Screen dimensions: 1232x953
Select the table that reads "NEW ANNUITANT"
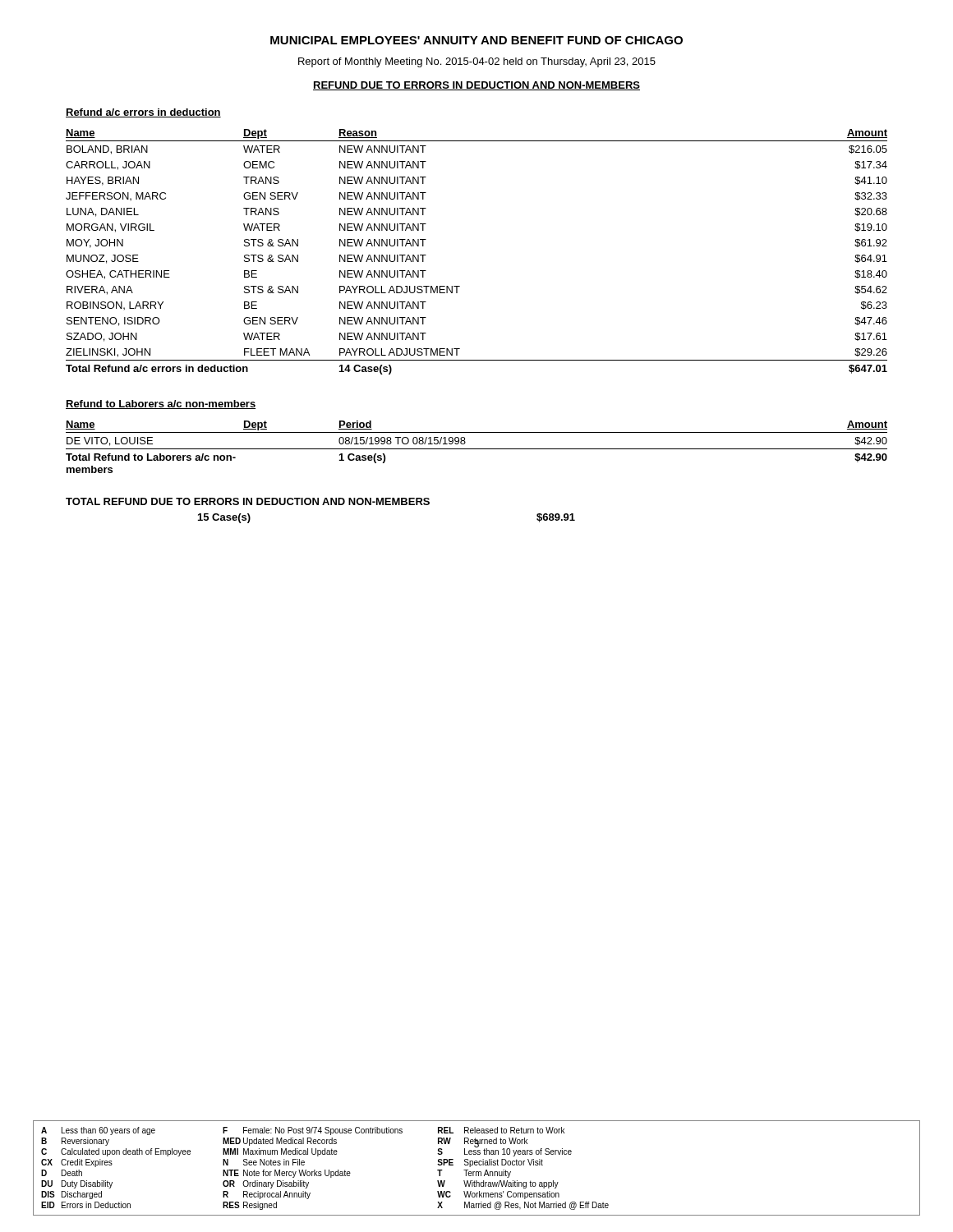click(476, 250)
